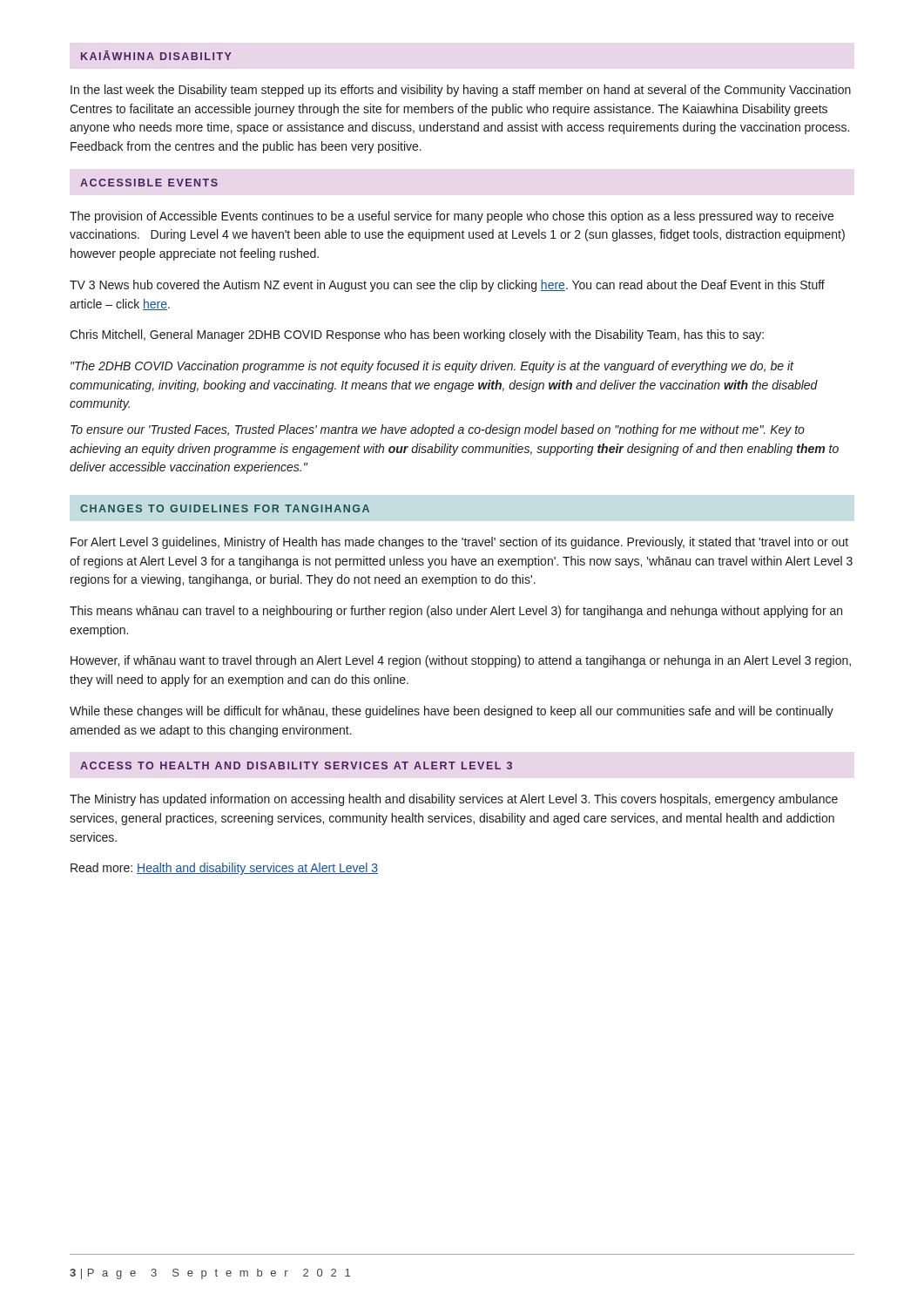
Task: Find the text block with the text "Read more: Health"
Action: pyautogui.click(x=224, y=868)
